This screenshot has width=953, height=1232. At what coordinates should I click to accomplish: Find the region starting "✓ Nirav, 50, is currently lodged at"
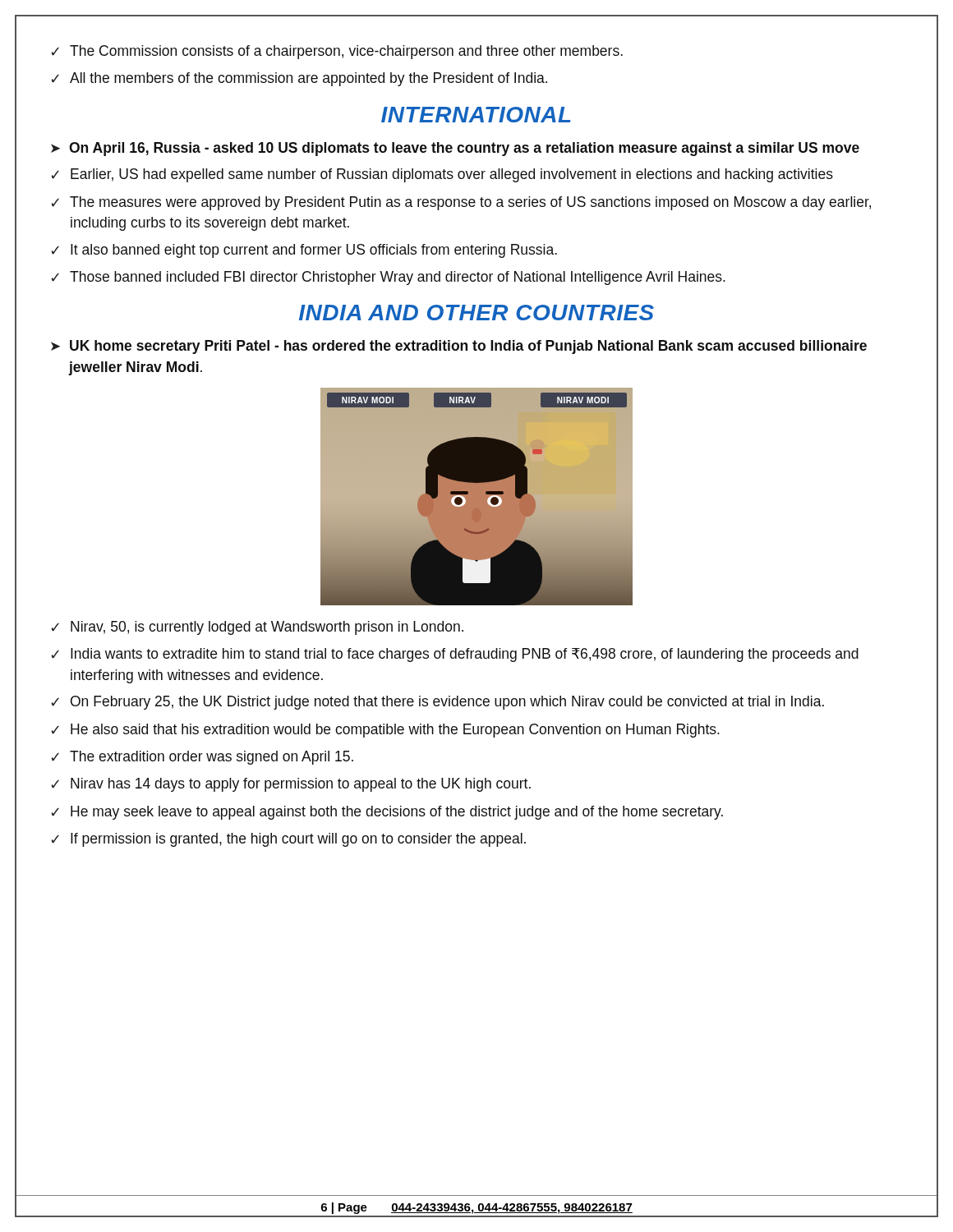(x=257, y=628)
